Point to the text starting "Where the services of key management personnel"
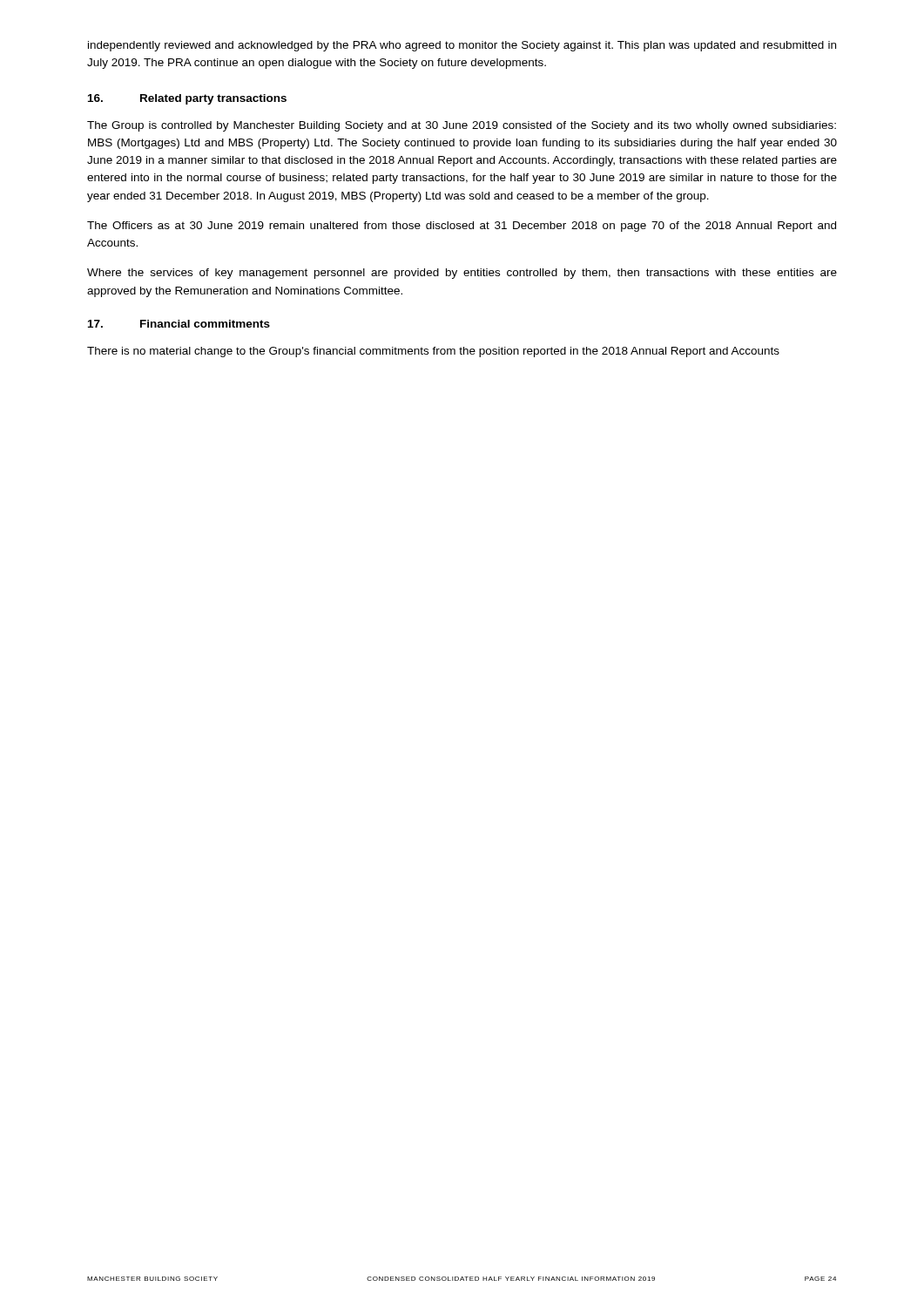Viewport: 924px width, 1307px height. [462, 281]
